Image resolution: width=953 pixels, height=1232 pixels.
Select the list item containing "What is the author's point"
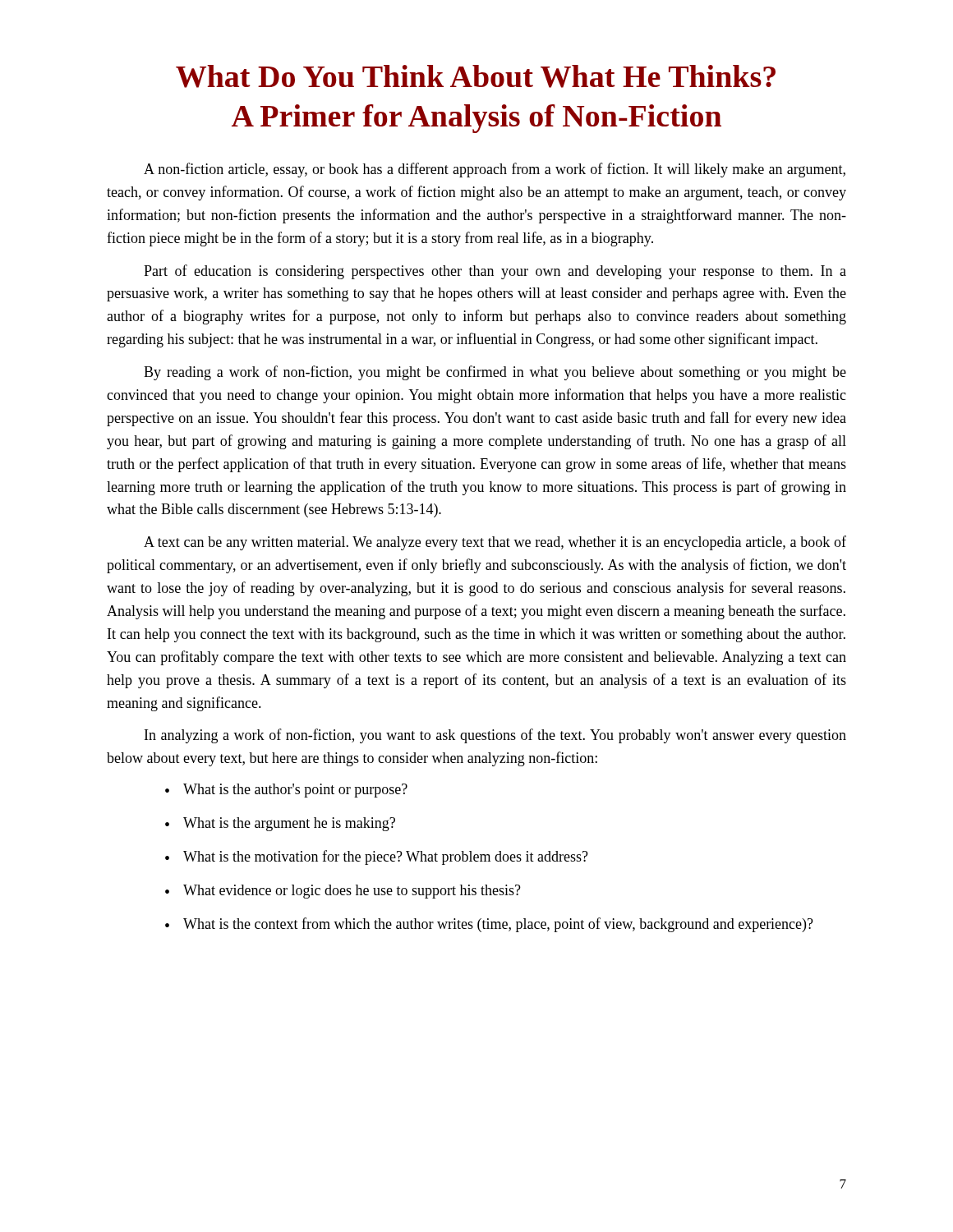[295, 790]
